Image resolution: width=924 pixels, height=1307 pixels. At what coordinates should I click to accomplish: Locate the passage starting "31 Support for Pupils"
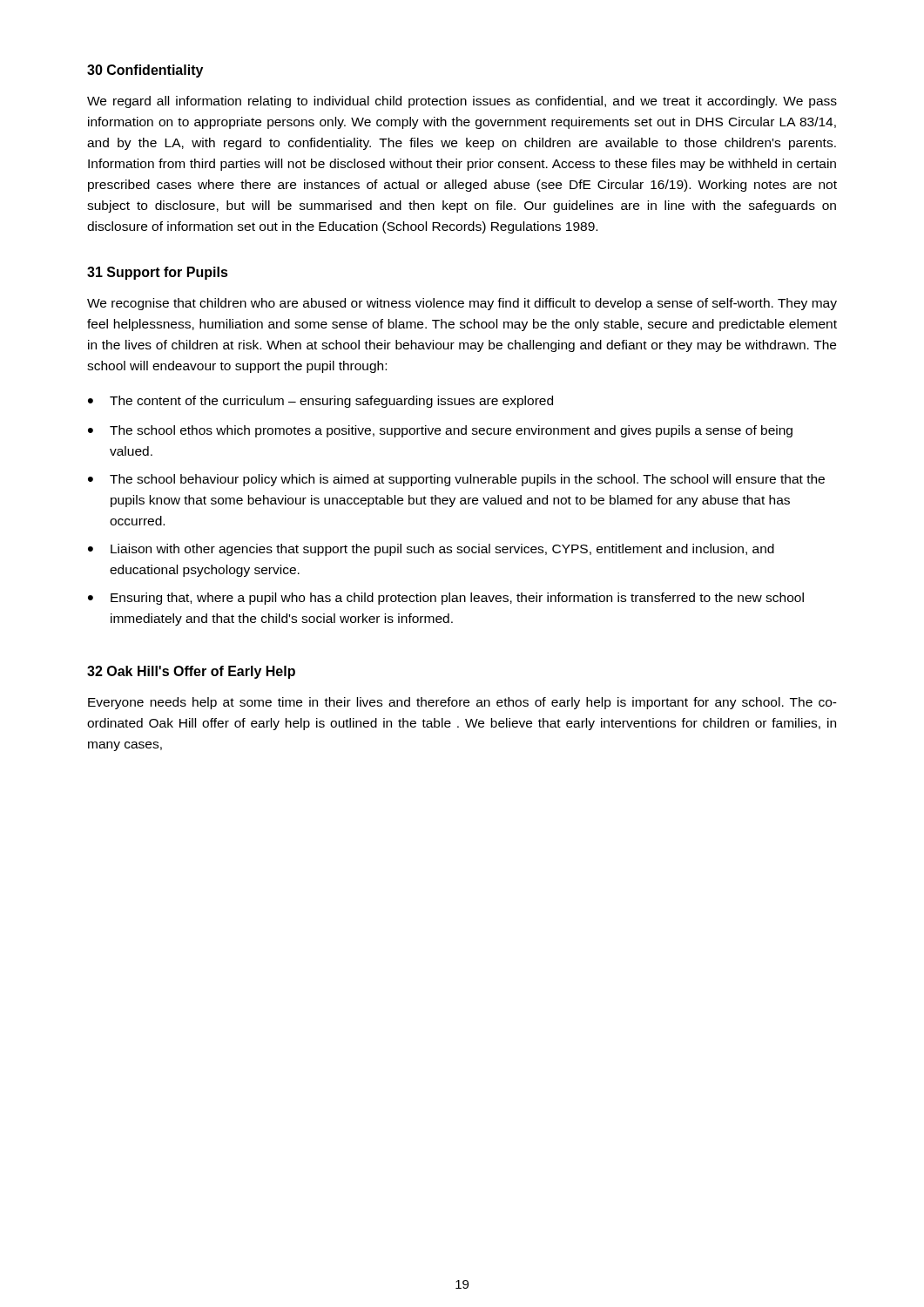coord(158,272)
